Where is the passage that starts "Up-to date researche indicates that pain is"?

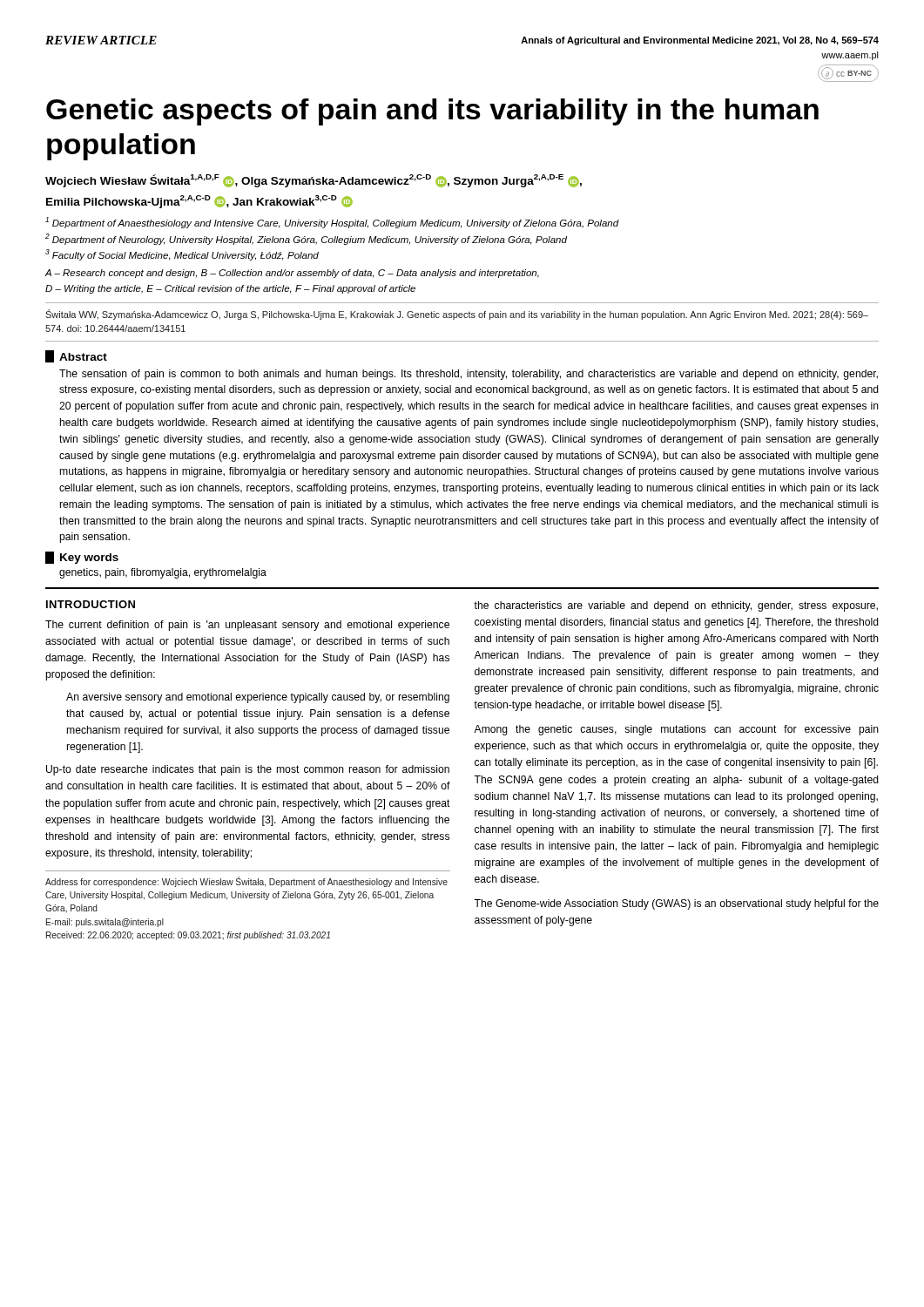pyautogui.click(x=248, y=811)
